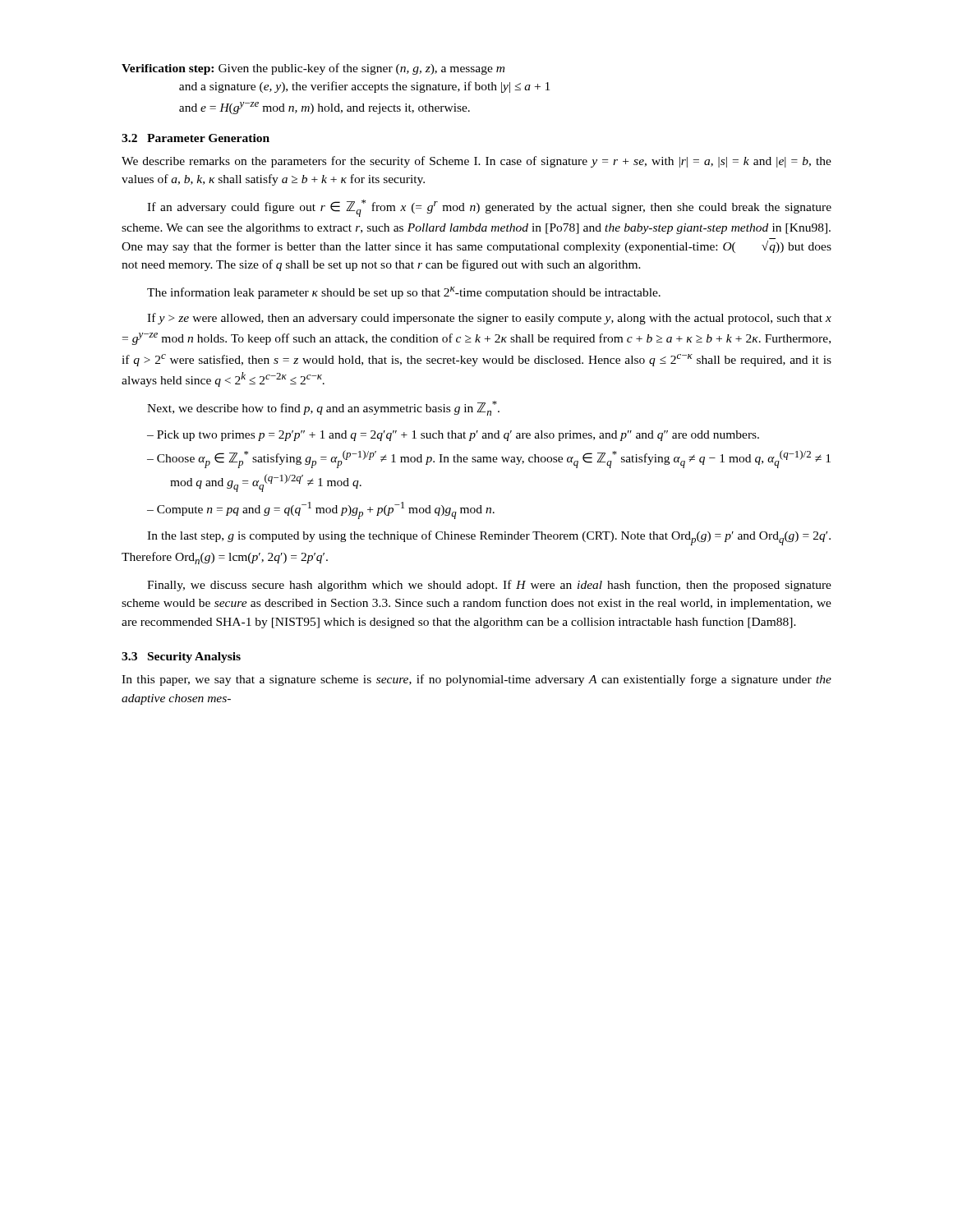Locate the block of text that opens with "Compute n = pq and"

pyautogui.click(x=326, y=509)
